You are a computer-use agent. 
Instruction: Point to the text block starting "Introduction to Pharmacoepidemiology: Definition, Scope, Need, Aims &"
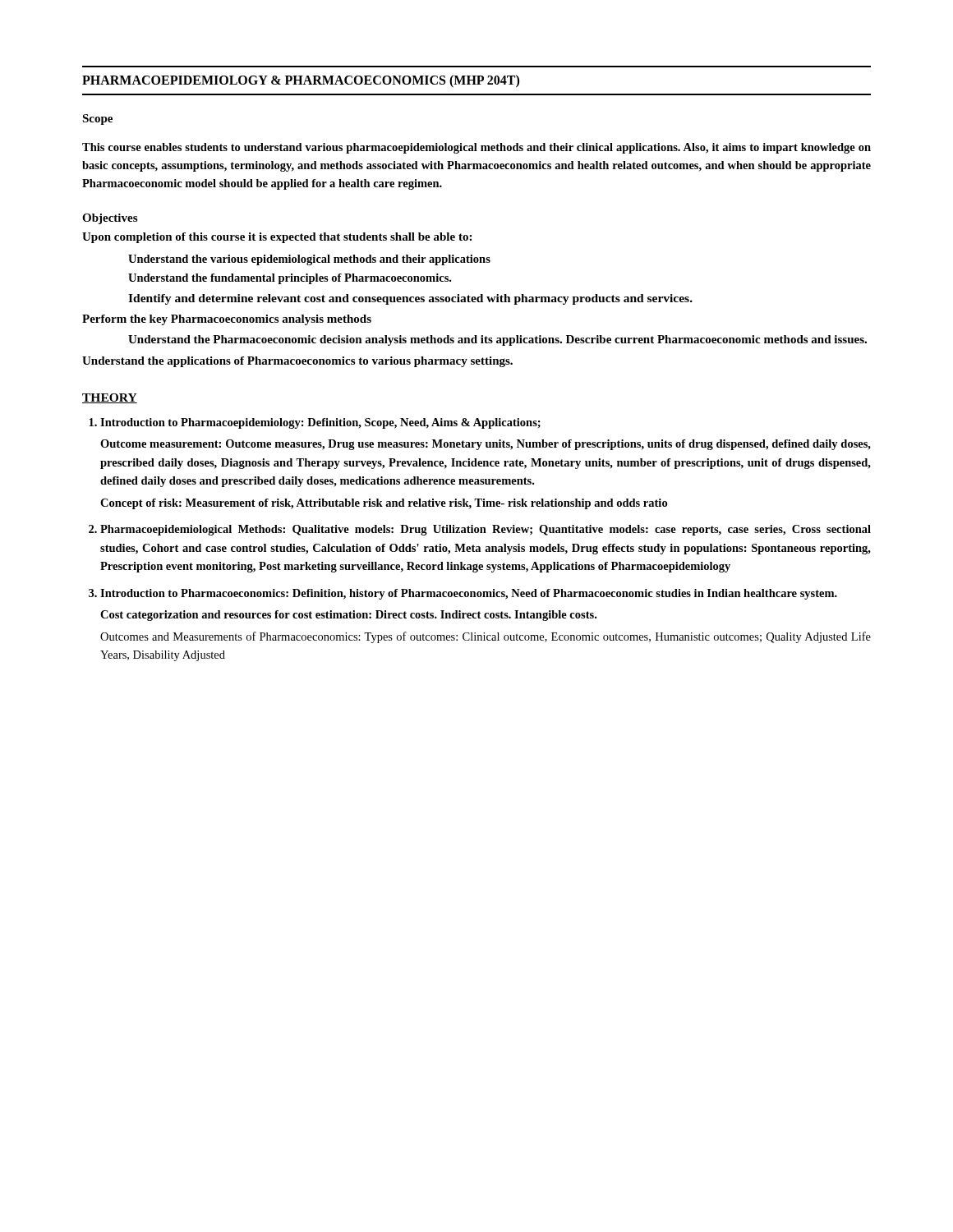click(486, 464)
